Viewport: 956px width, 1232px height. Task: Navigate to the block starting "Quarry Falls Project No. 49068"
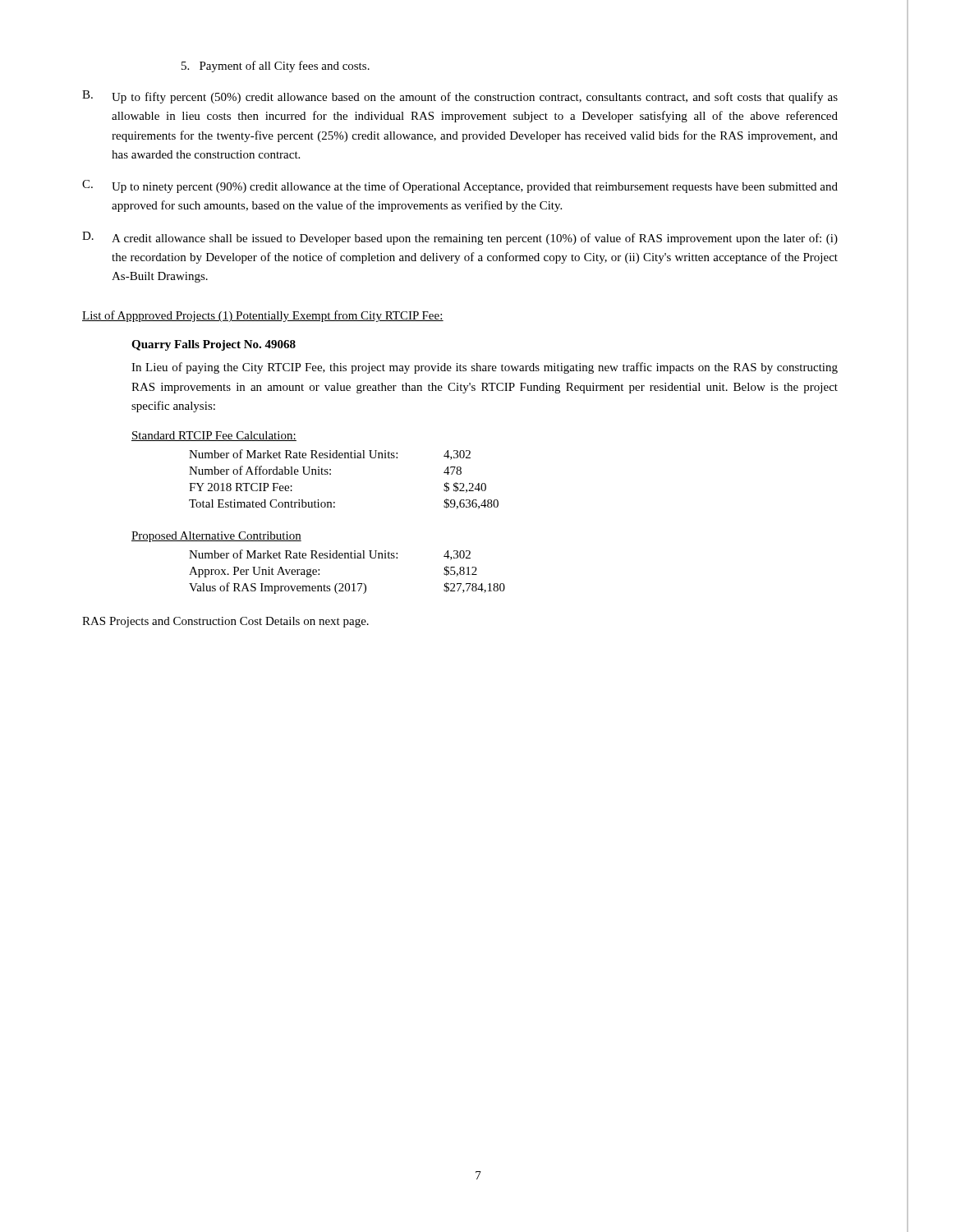pyautogui.click(x=214, y=344)
